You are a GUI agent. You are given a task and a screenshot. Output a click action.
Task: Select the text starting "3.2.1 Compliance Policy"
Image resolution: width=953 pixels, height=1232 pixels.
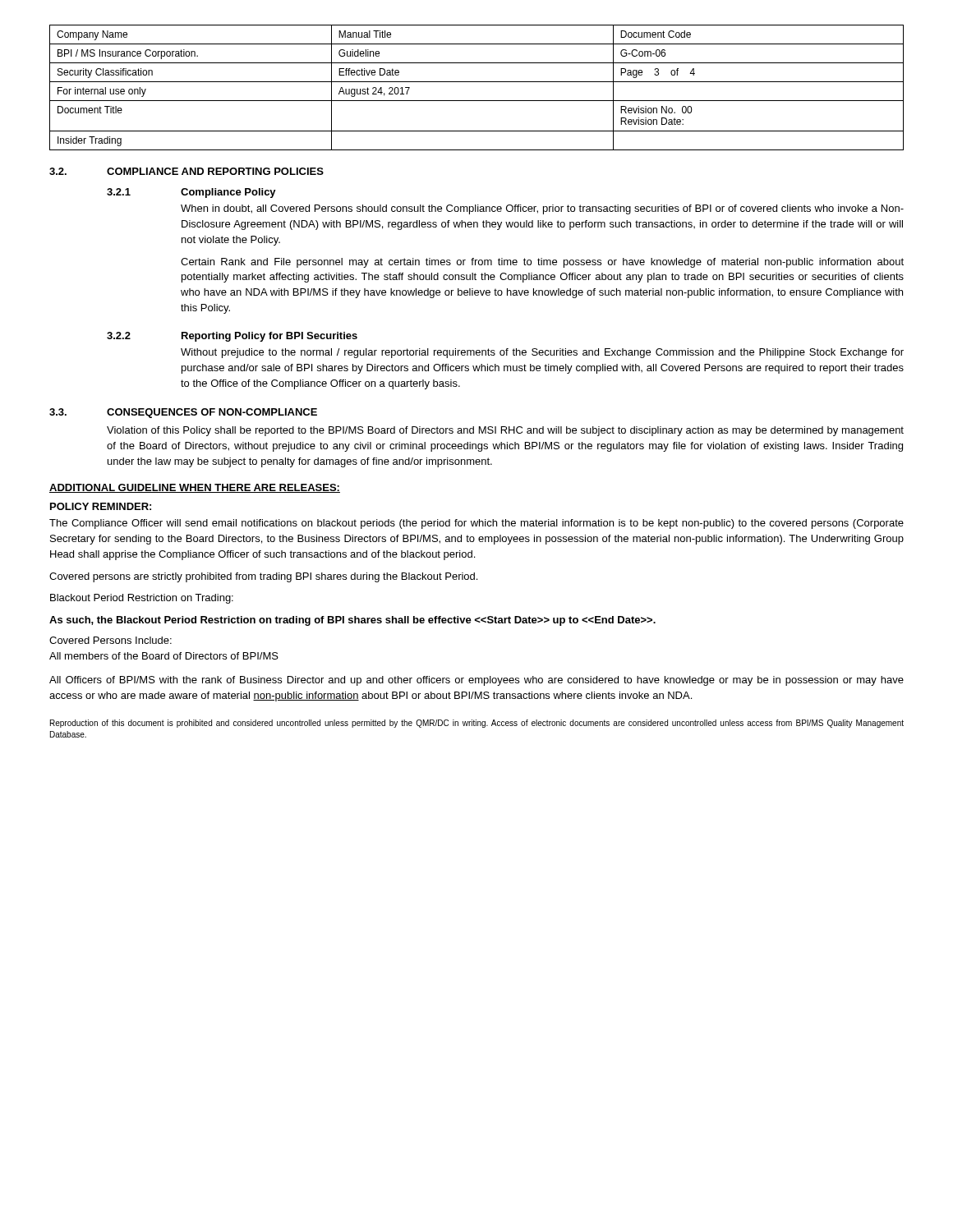191,192
